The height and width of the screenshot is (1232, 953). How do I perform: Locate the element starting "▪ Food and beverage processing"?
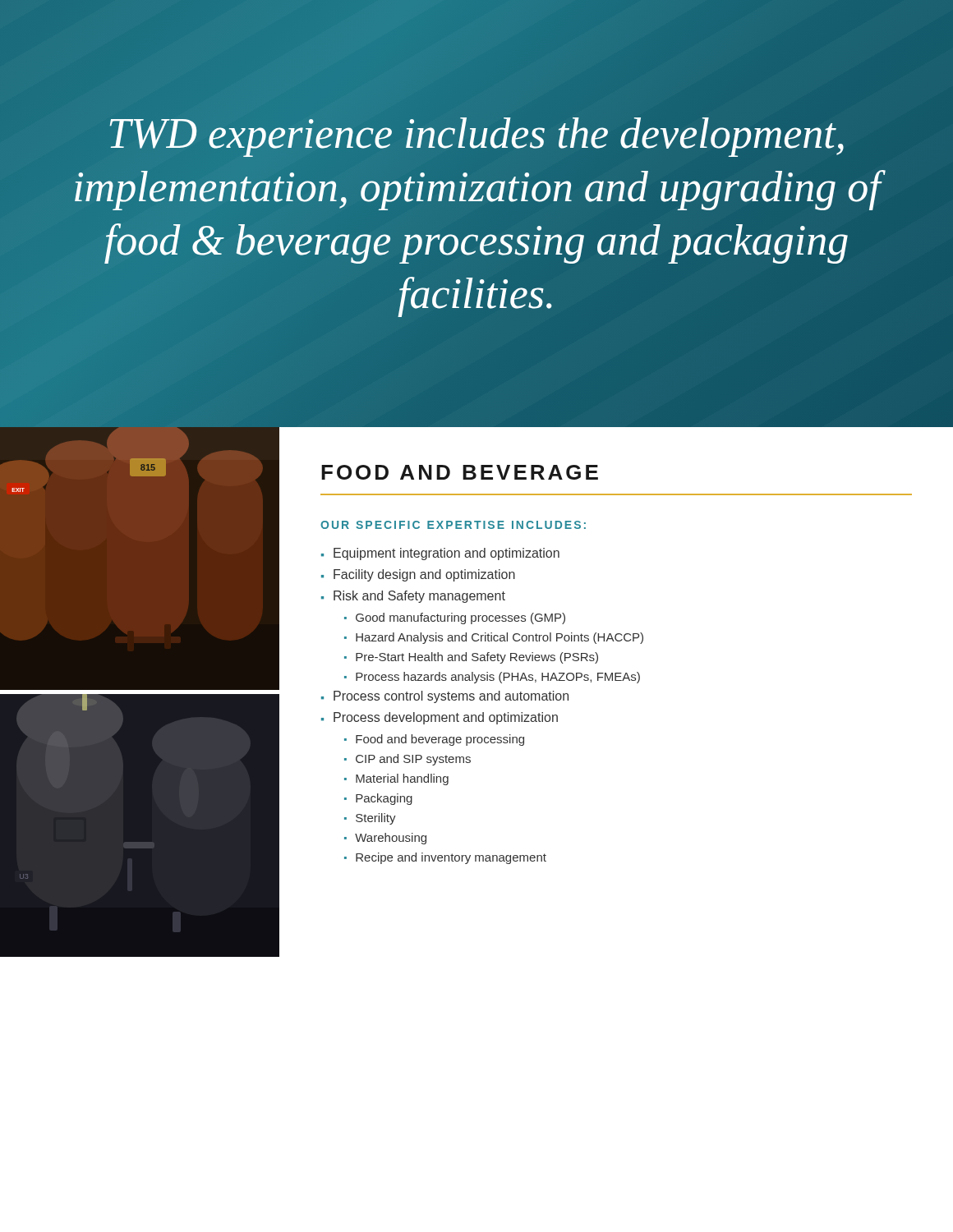[x=434, y=739]
